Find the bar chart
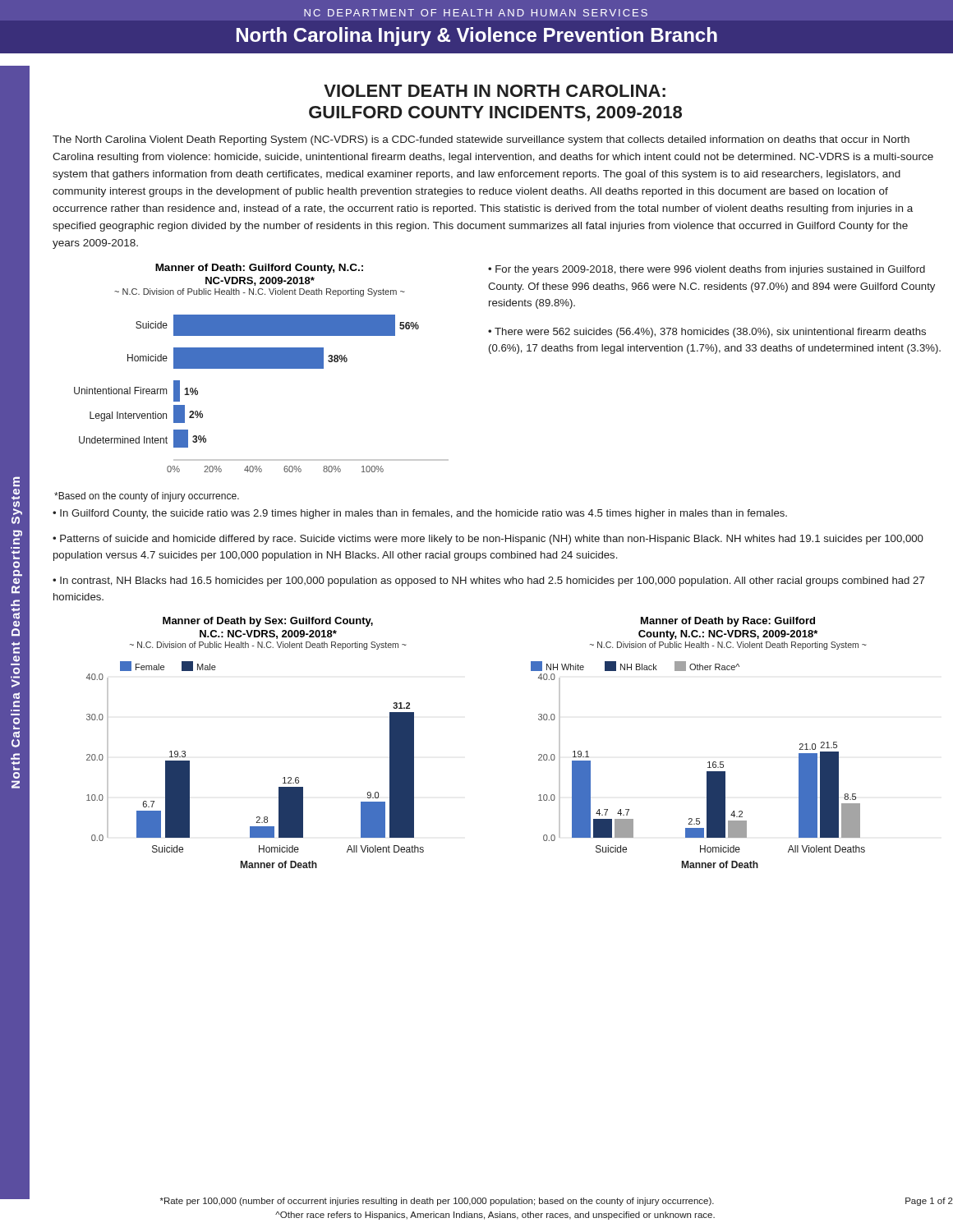The width and height of the screenshot is (953, 1232). point(260,375)
